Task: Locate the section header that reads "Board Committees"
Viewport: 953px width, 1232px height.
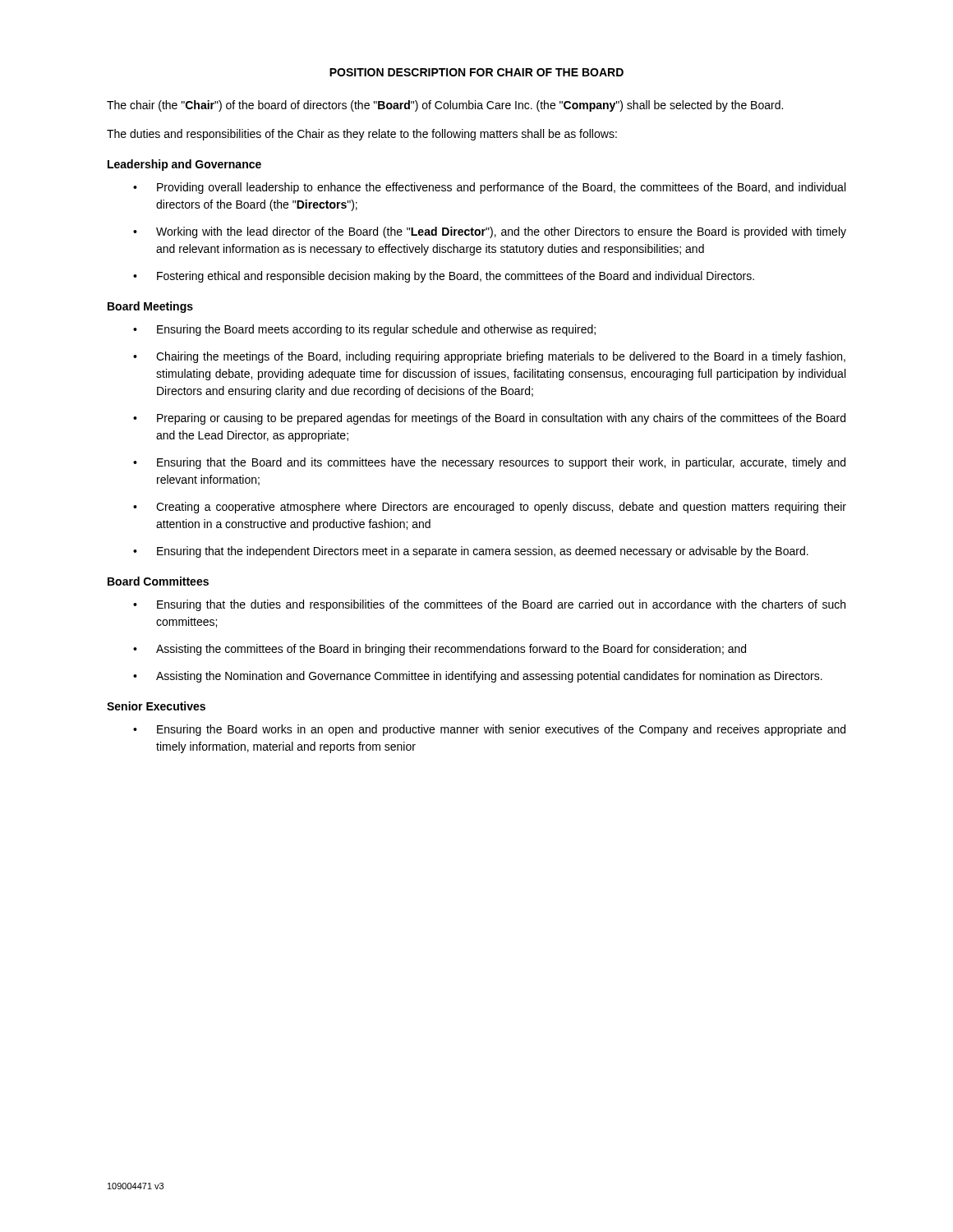Action: [x=158, y=582]
